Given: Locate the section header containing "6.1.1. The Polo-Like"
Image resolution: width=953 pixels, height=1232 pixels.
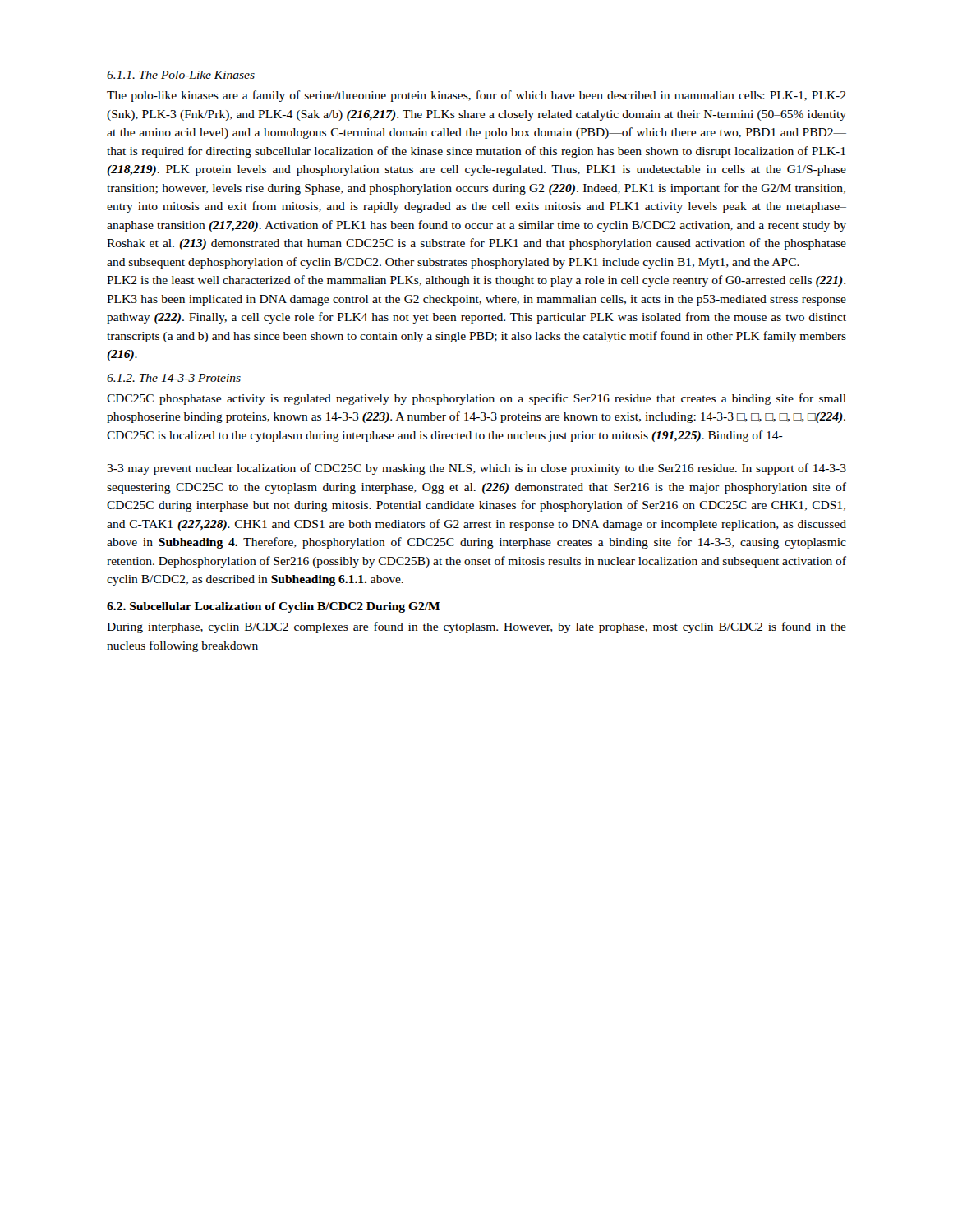Looking at the screenshot, I should [x=181, y=74].
